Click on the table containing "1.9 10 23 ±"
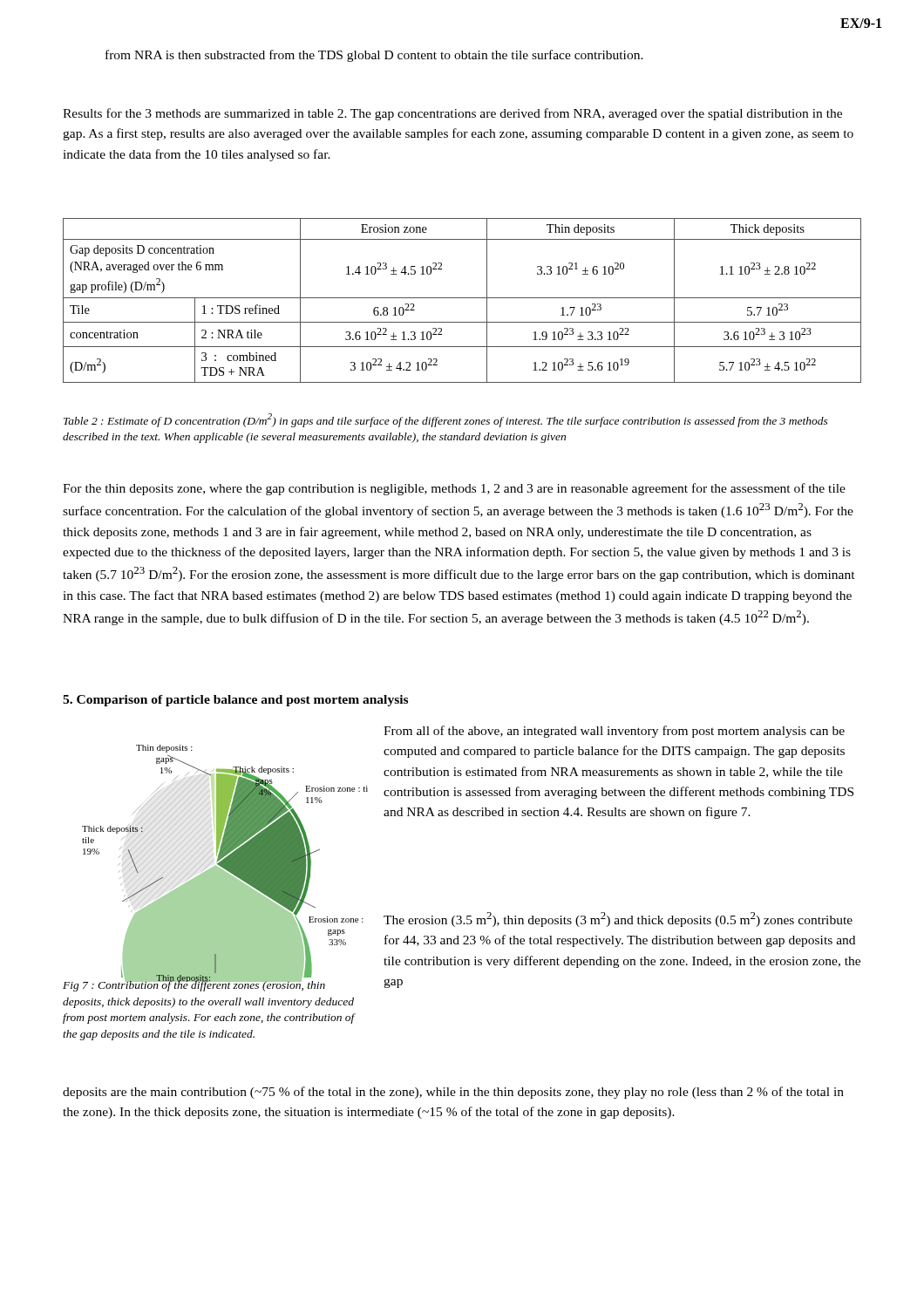Viewport: 924px width, 1308px height. pyautogui.click(x=462, y=300)
